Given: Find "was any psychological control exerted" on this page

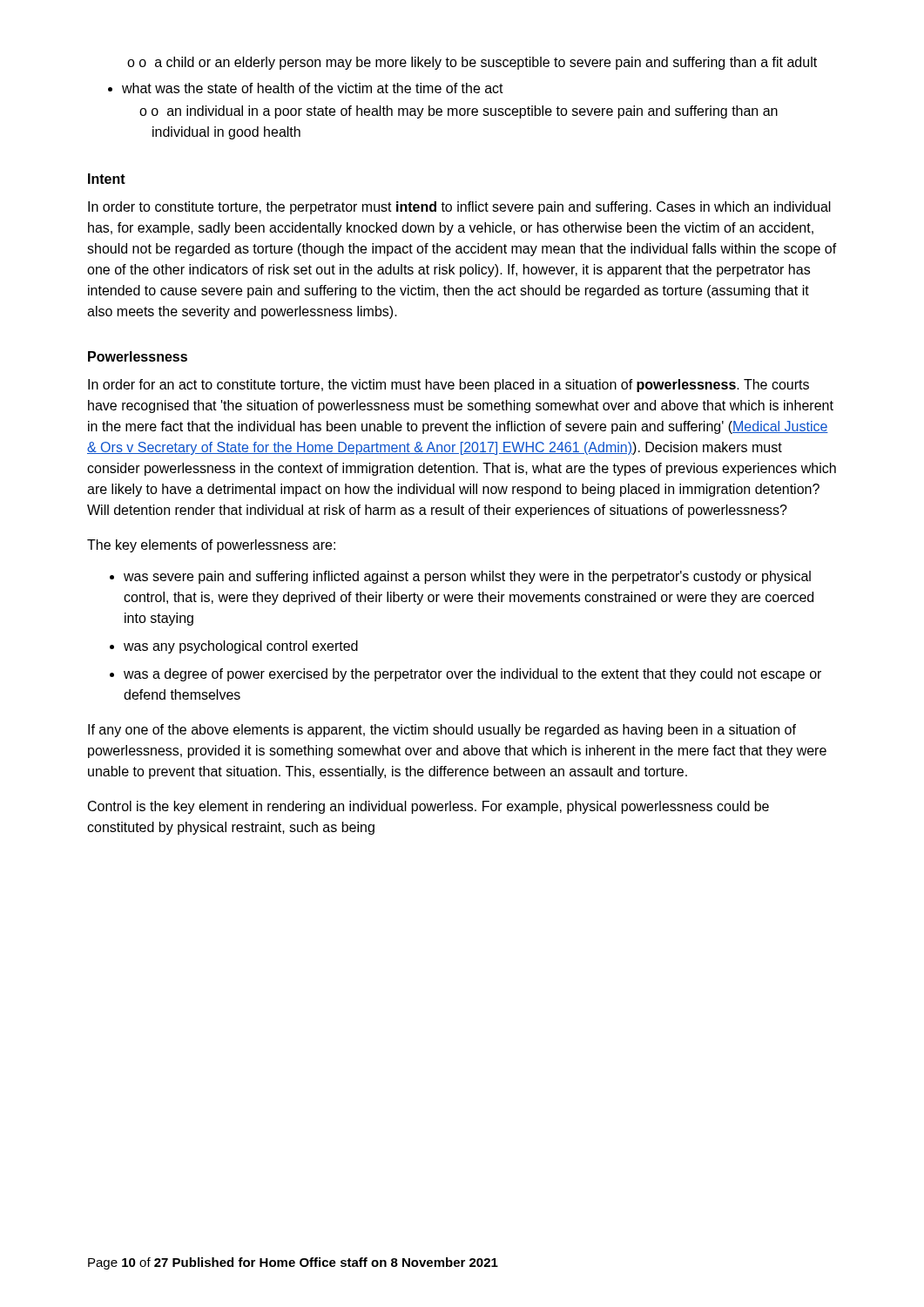Looking at the screenshot, I should click(234, 647).
